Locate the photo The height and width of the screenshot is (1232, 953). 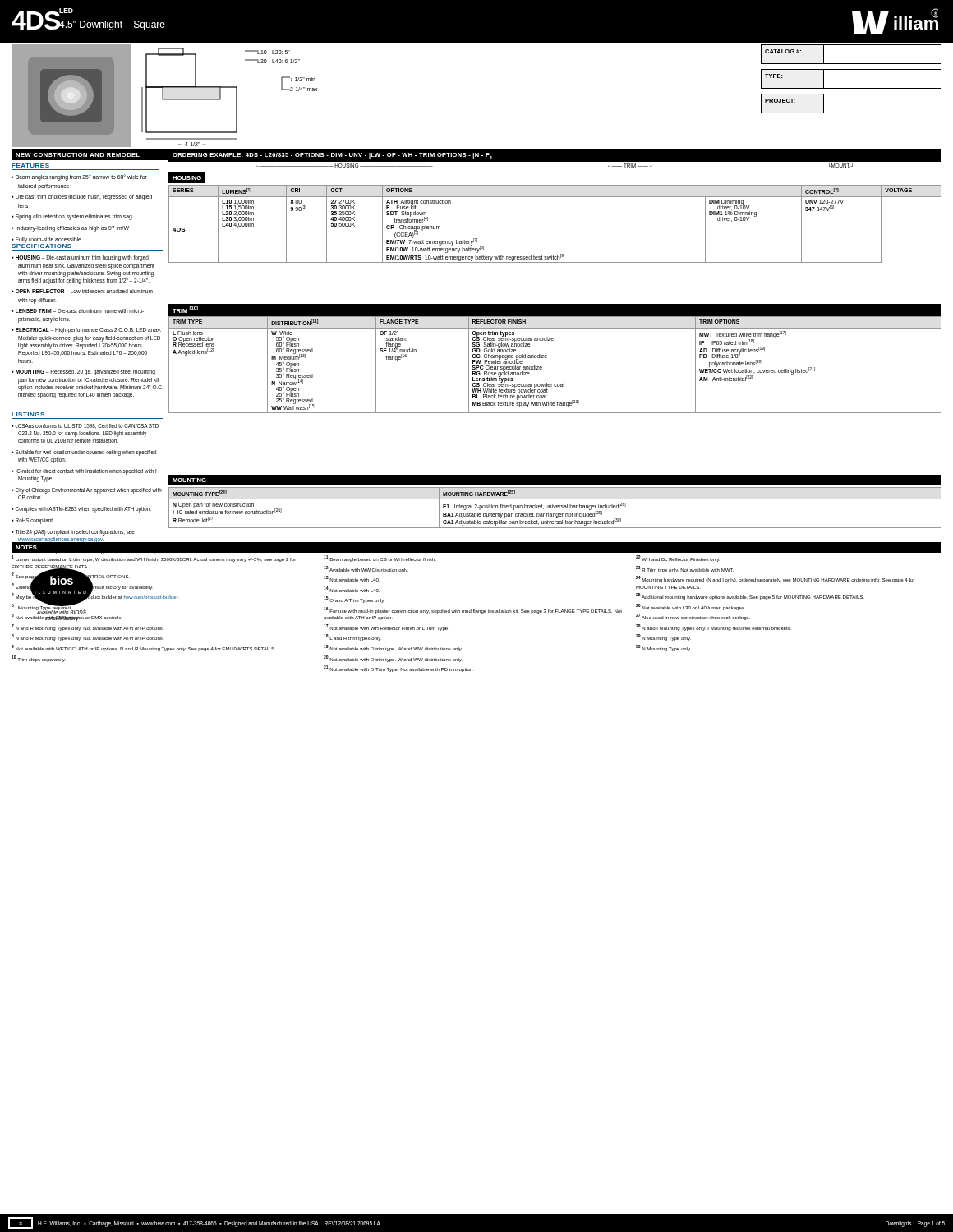point(71,96)
